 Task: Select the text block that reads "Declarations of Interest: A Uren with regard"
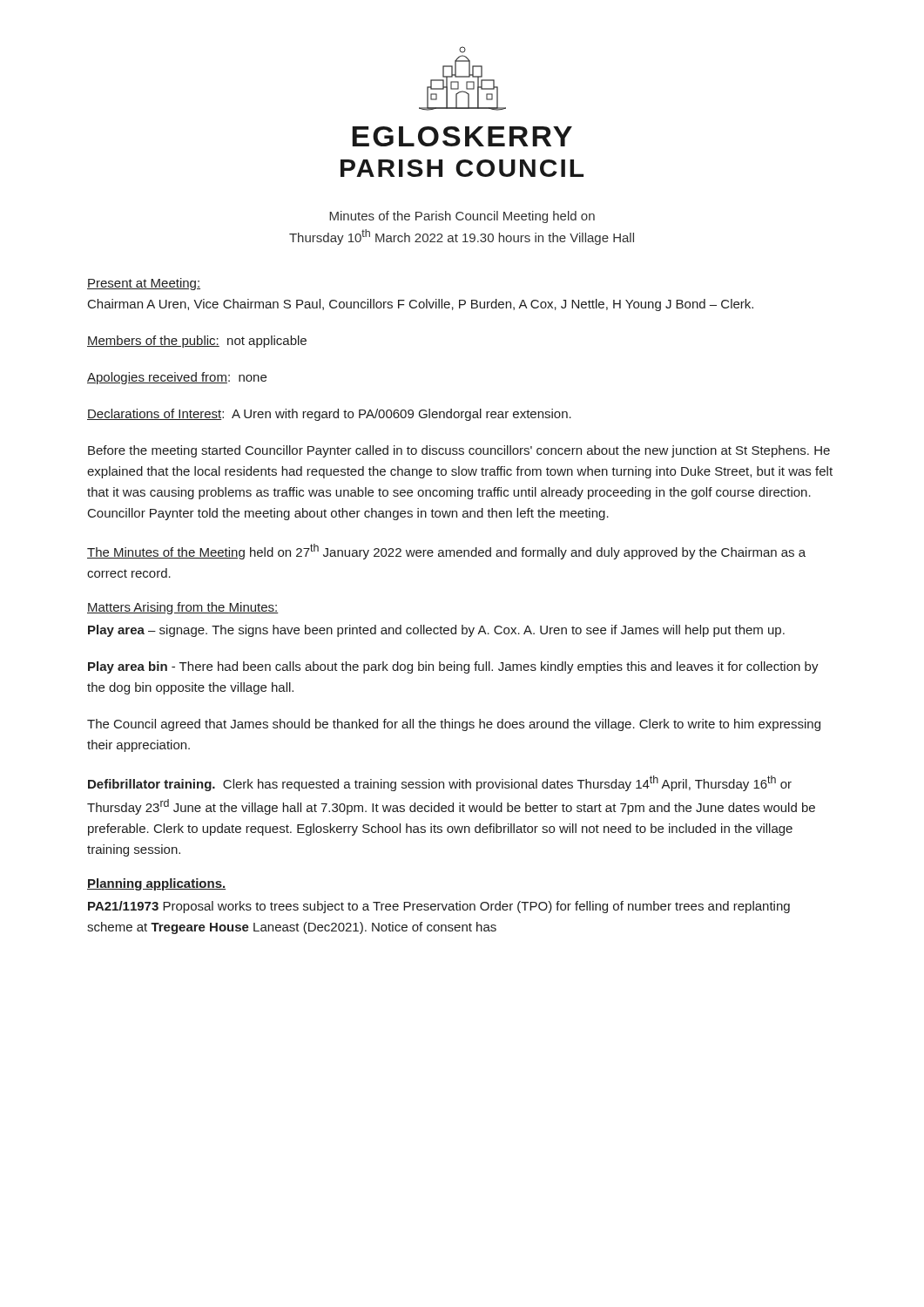[x=330, y=413]
